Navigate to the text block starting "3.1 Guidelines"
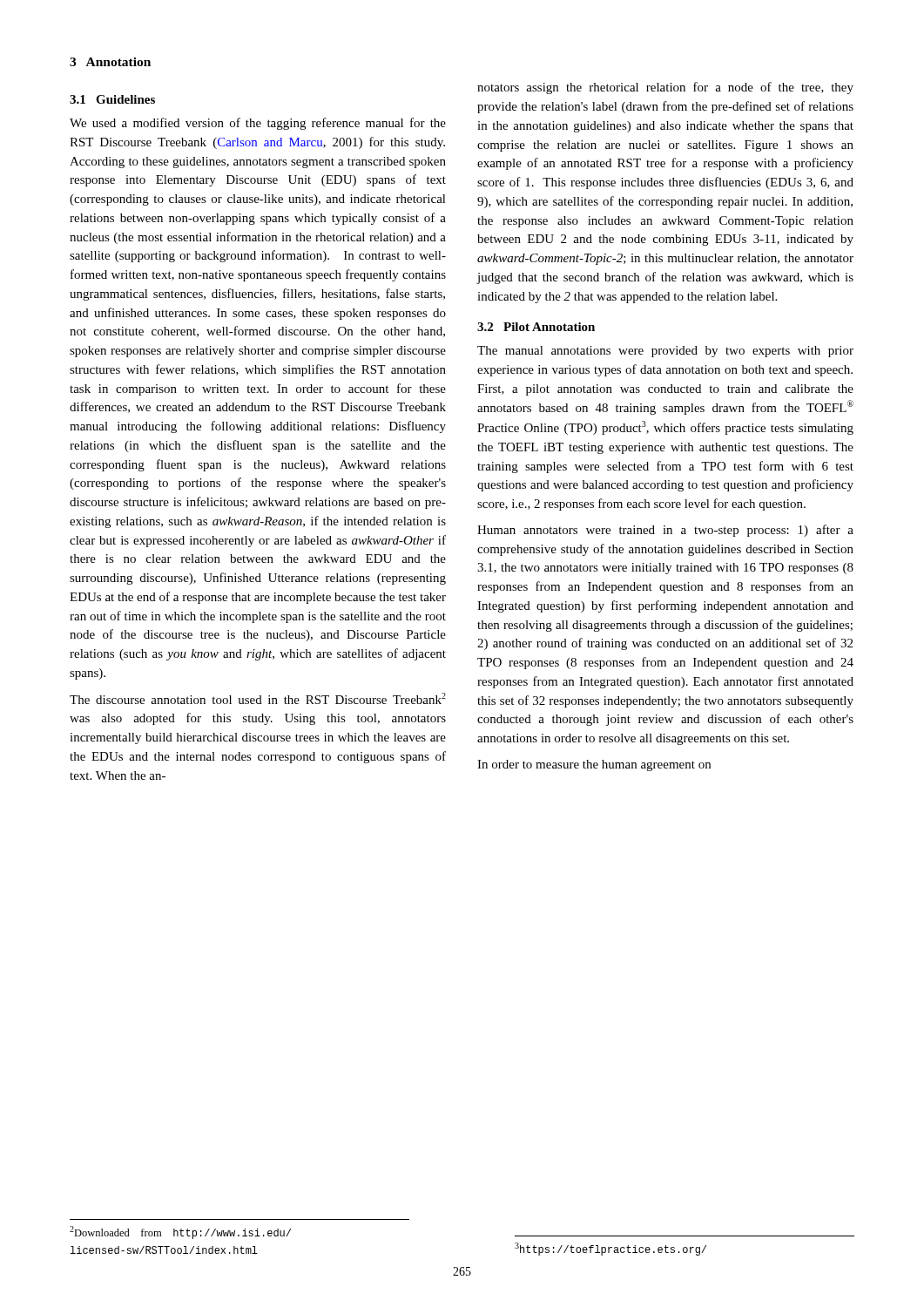The image size is (924, 1307). click(112, 100)
